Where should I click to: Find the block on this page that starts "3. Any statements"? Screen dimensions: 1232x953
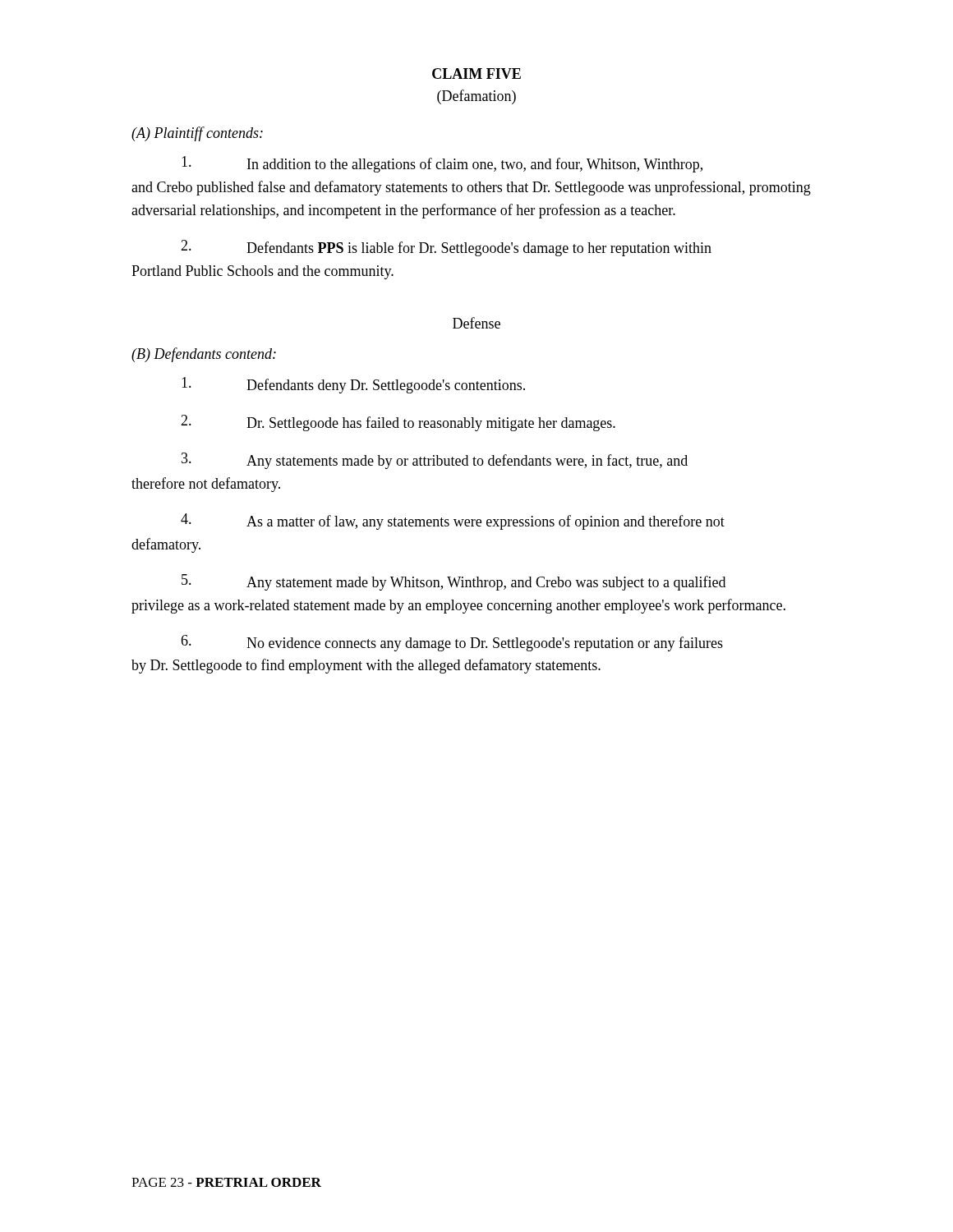click(476, 473)
